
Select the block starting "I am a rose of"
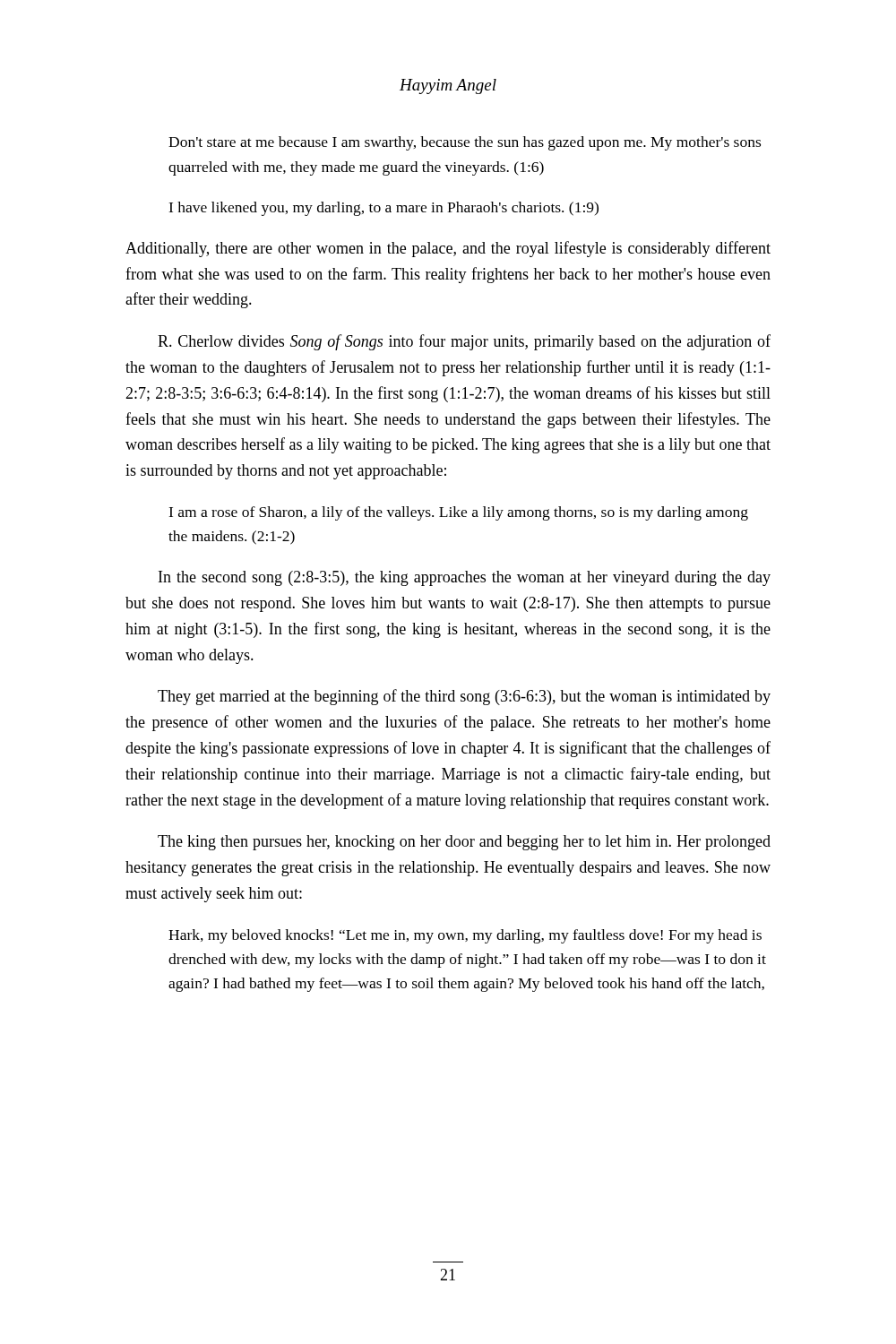pyautogui.click(x=458, y=524)
